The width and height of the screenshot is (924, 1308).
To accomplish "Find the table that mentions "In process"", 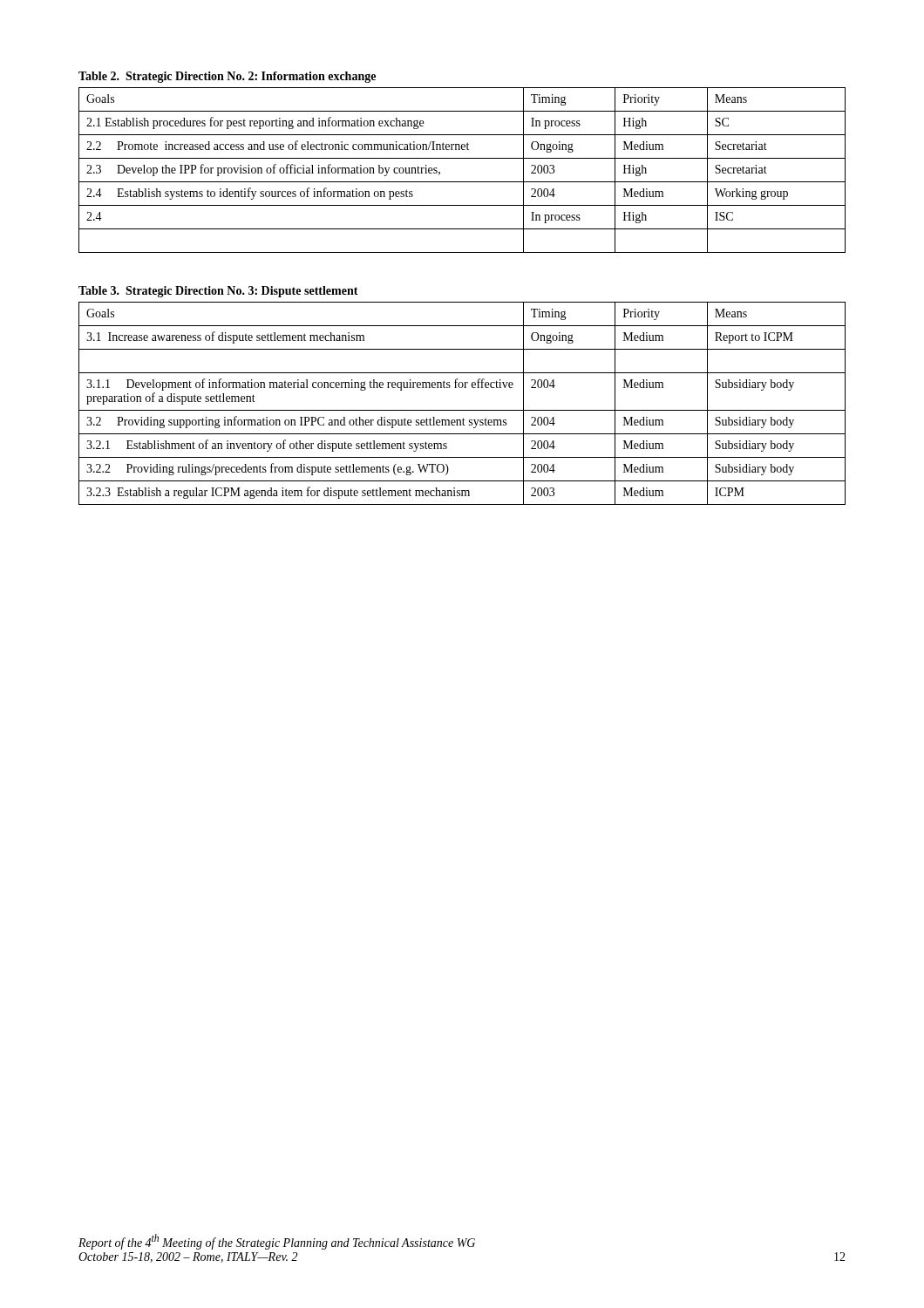I will pos(462,170).
